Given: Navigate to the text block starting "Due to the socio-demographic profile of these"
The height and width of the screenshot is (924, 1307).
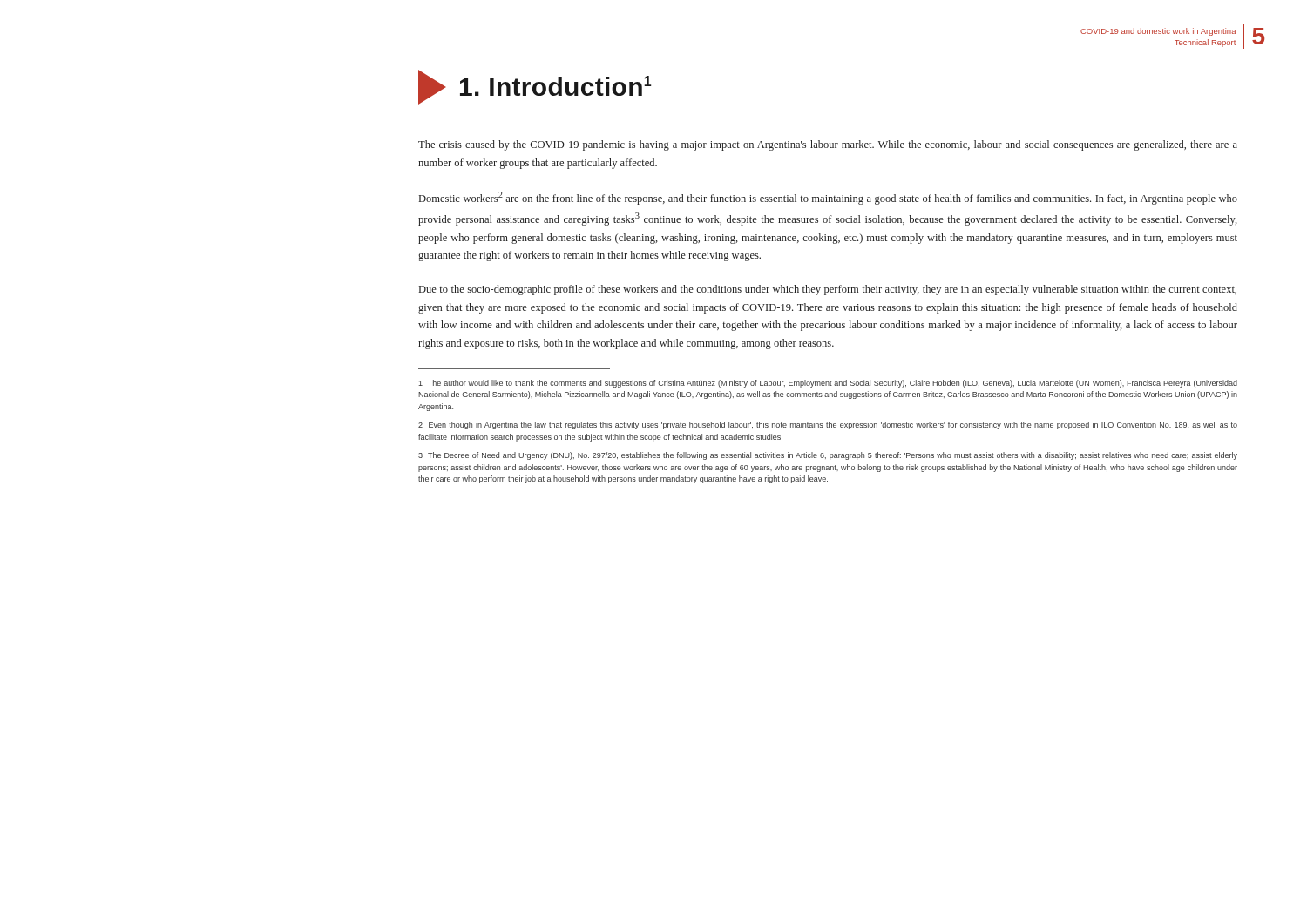Looking at the screenshot, I should 828,316.
